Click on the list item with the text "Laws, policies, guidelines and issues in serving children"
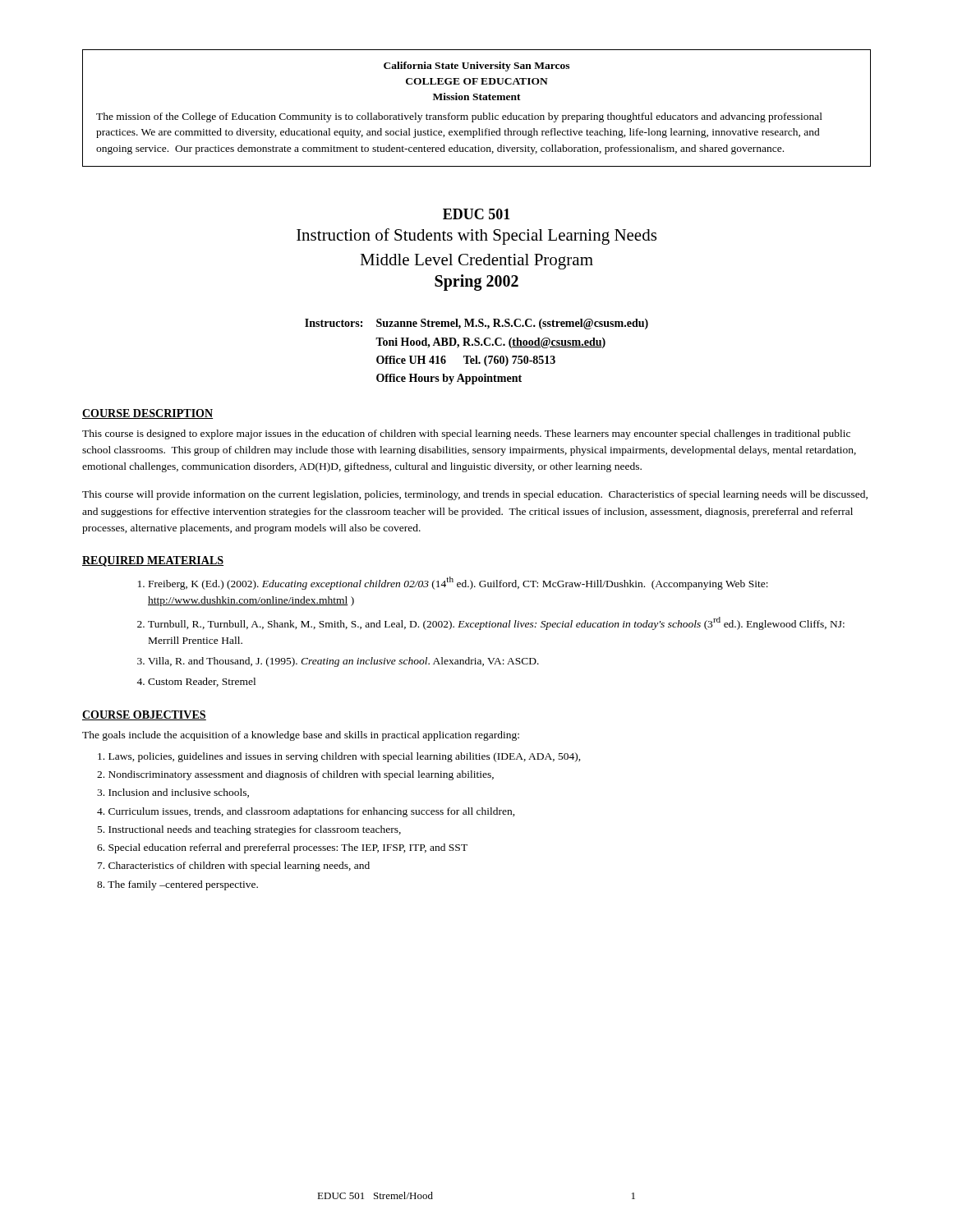Screen dimensions: 1232x953 339,756
